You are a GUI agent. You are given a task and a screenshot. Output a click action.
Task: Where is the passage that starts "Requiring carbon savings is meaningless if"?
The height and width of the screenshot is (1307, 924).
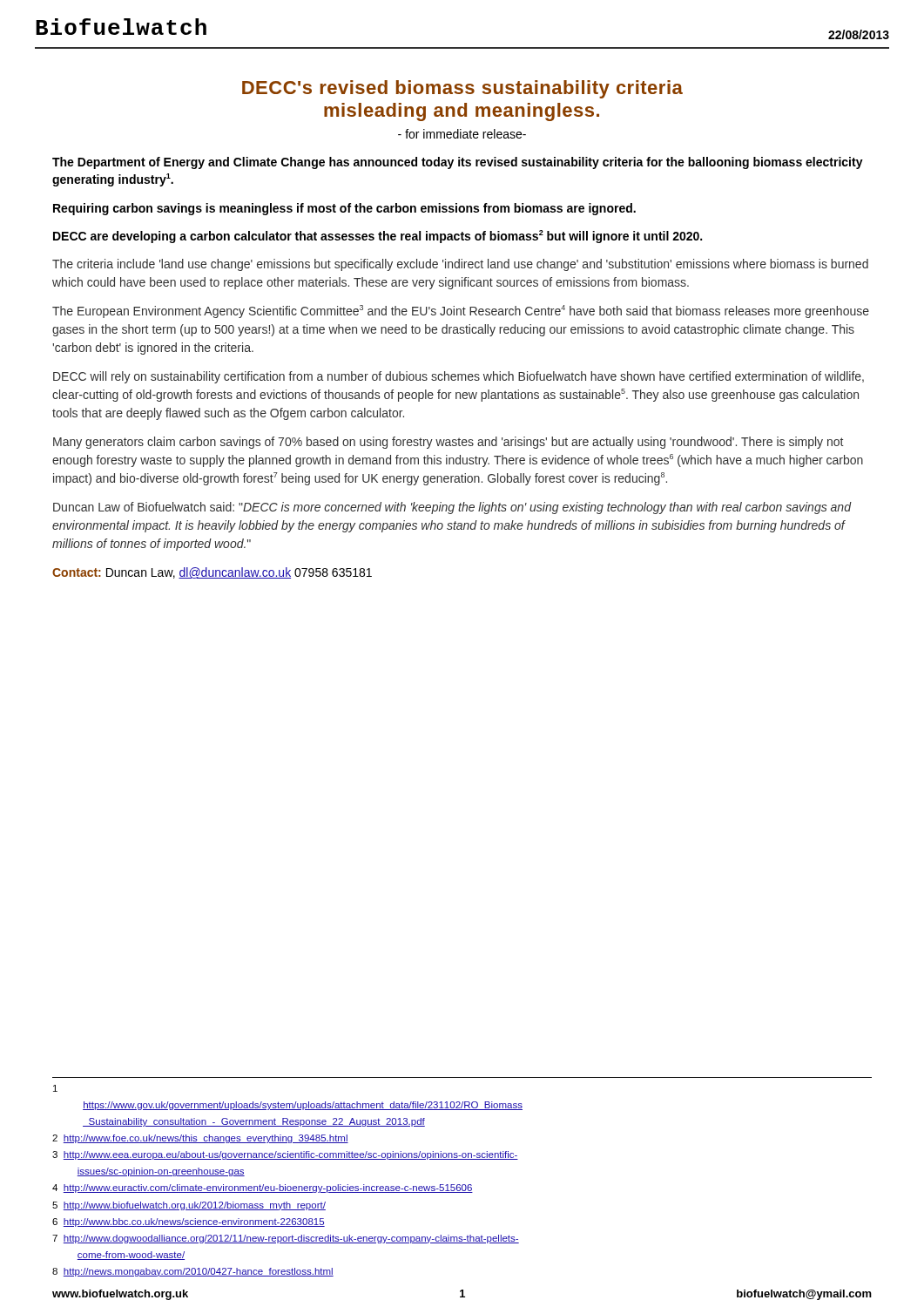coord(344,208)
